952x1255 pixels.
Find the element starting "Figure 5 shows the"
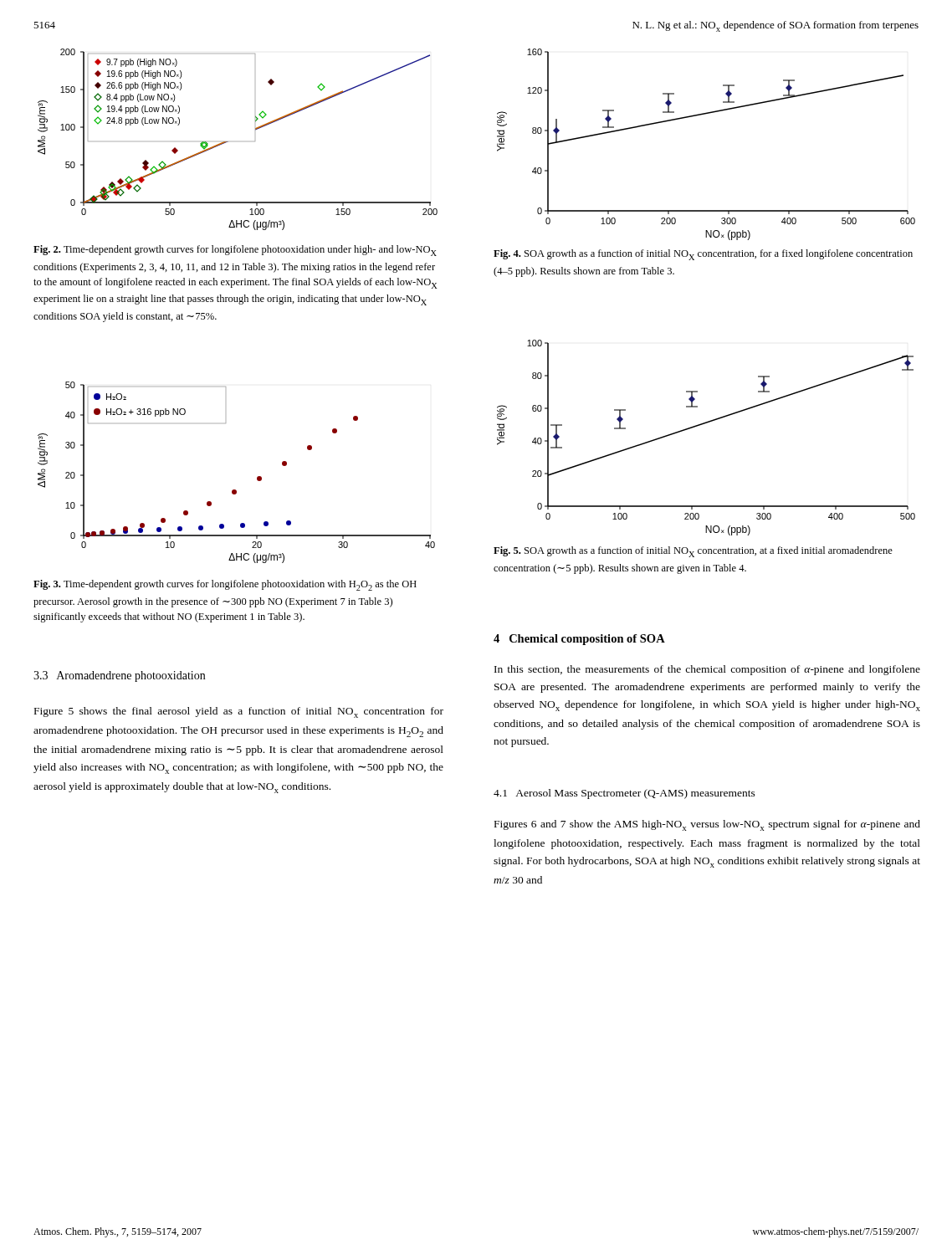238,750
